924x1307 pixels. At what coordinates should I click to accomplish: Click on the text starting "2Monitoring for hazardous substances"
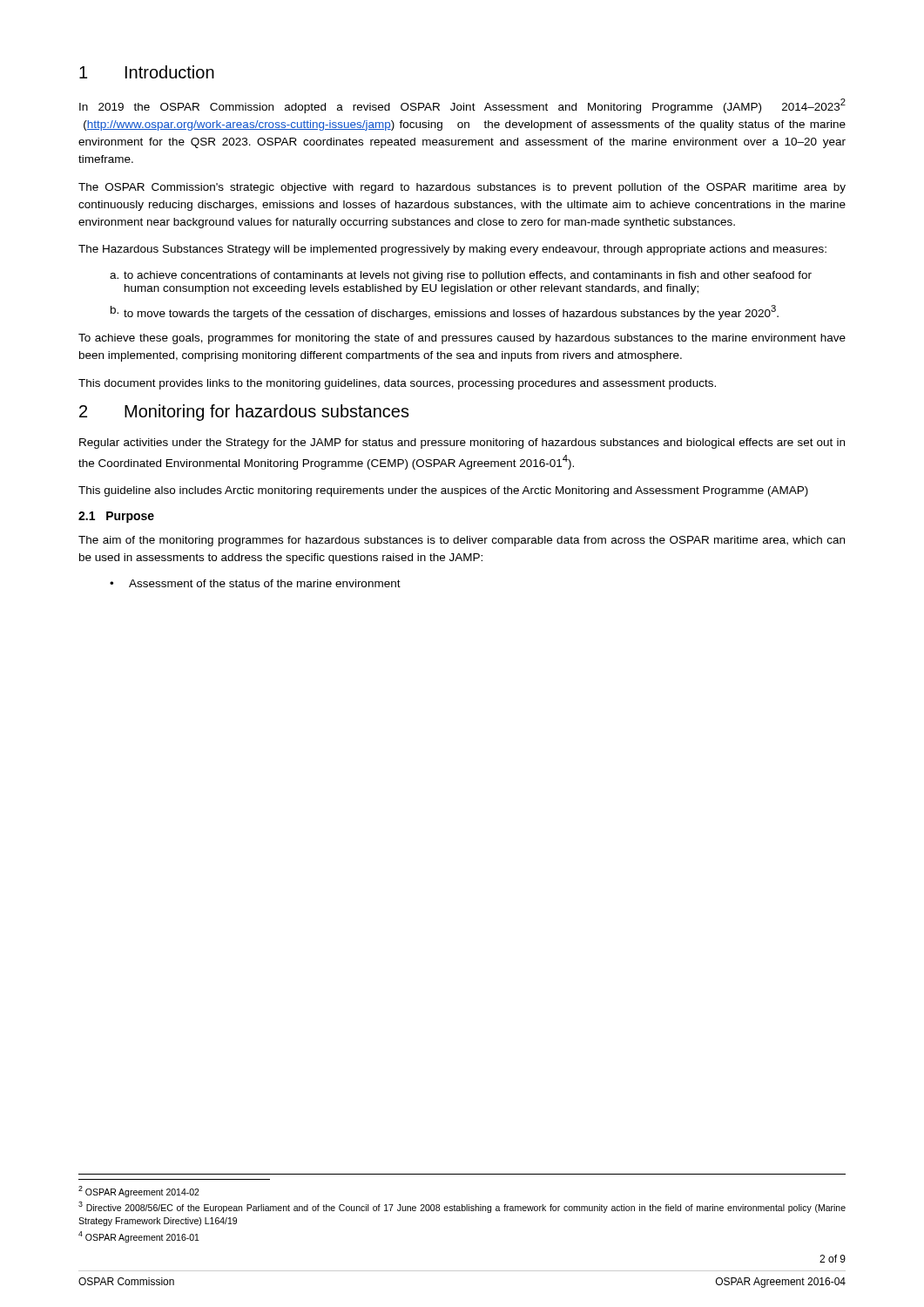coord(244,411)
